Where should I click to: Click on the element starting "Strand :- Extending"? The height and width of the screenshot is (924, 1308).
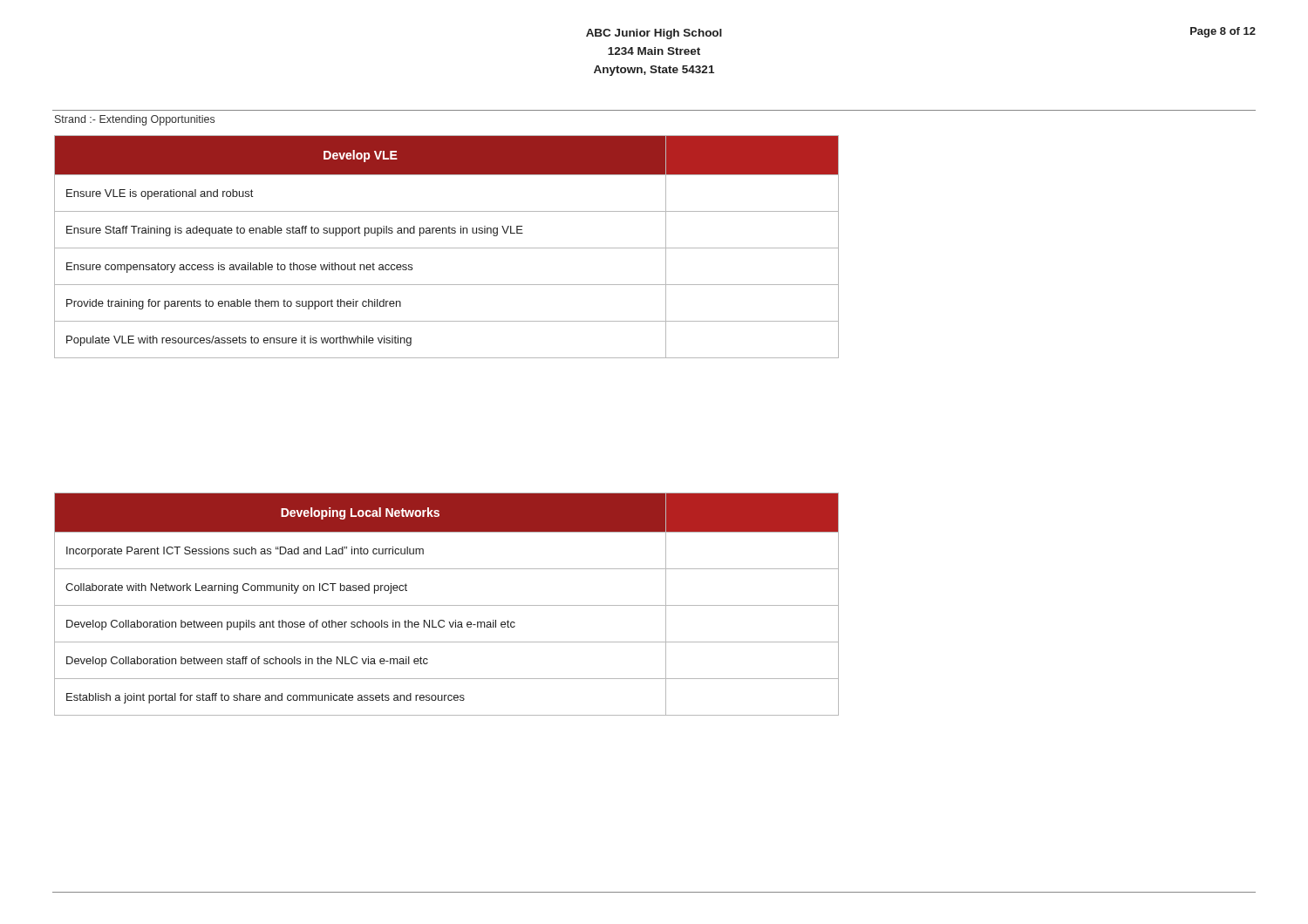pyautogui.click(x=135, y=119)
